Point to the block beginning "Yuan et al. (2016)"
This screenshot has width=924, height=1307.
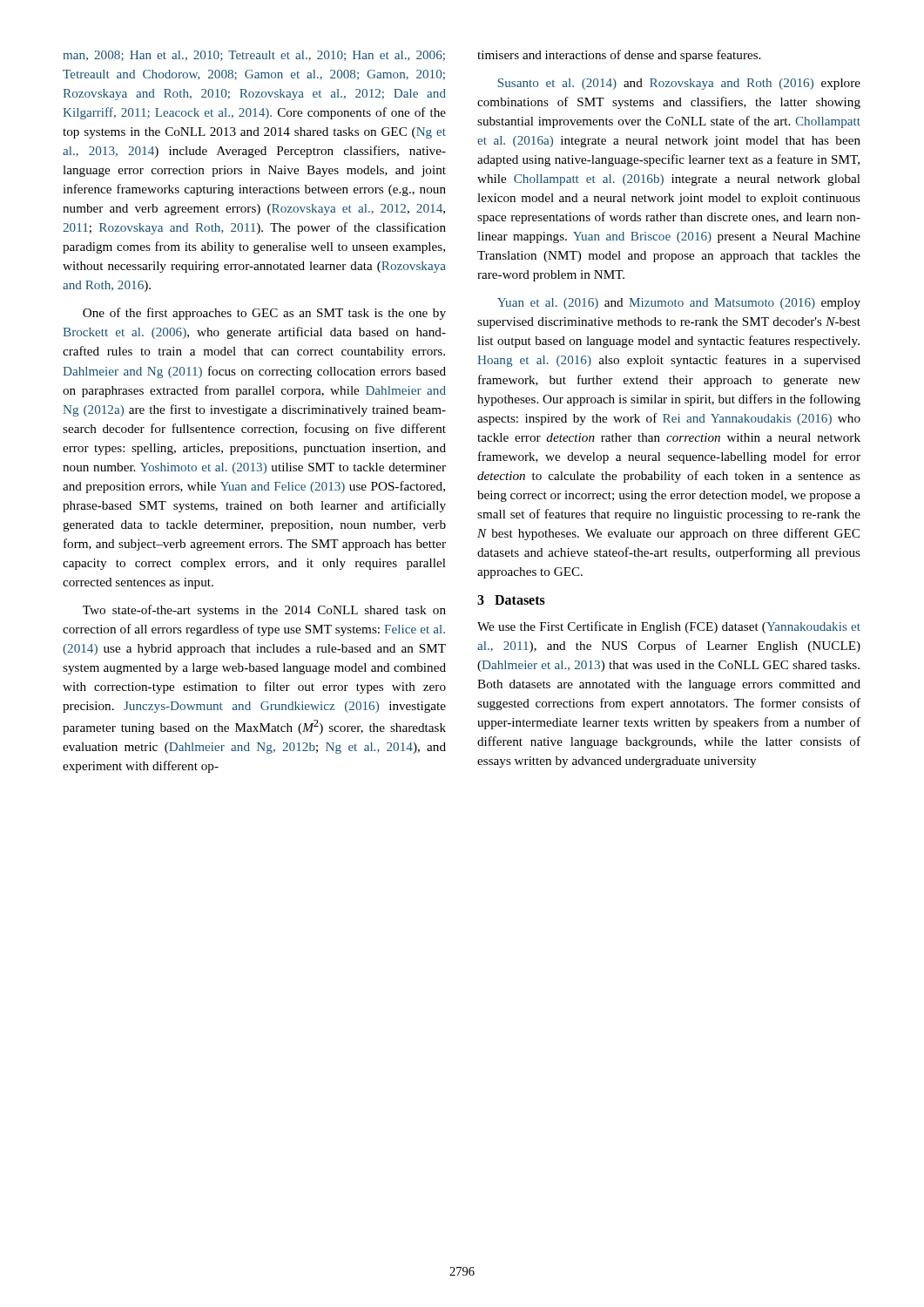click(x=669, y=437)
